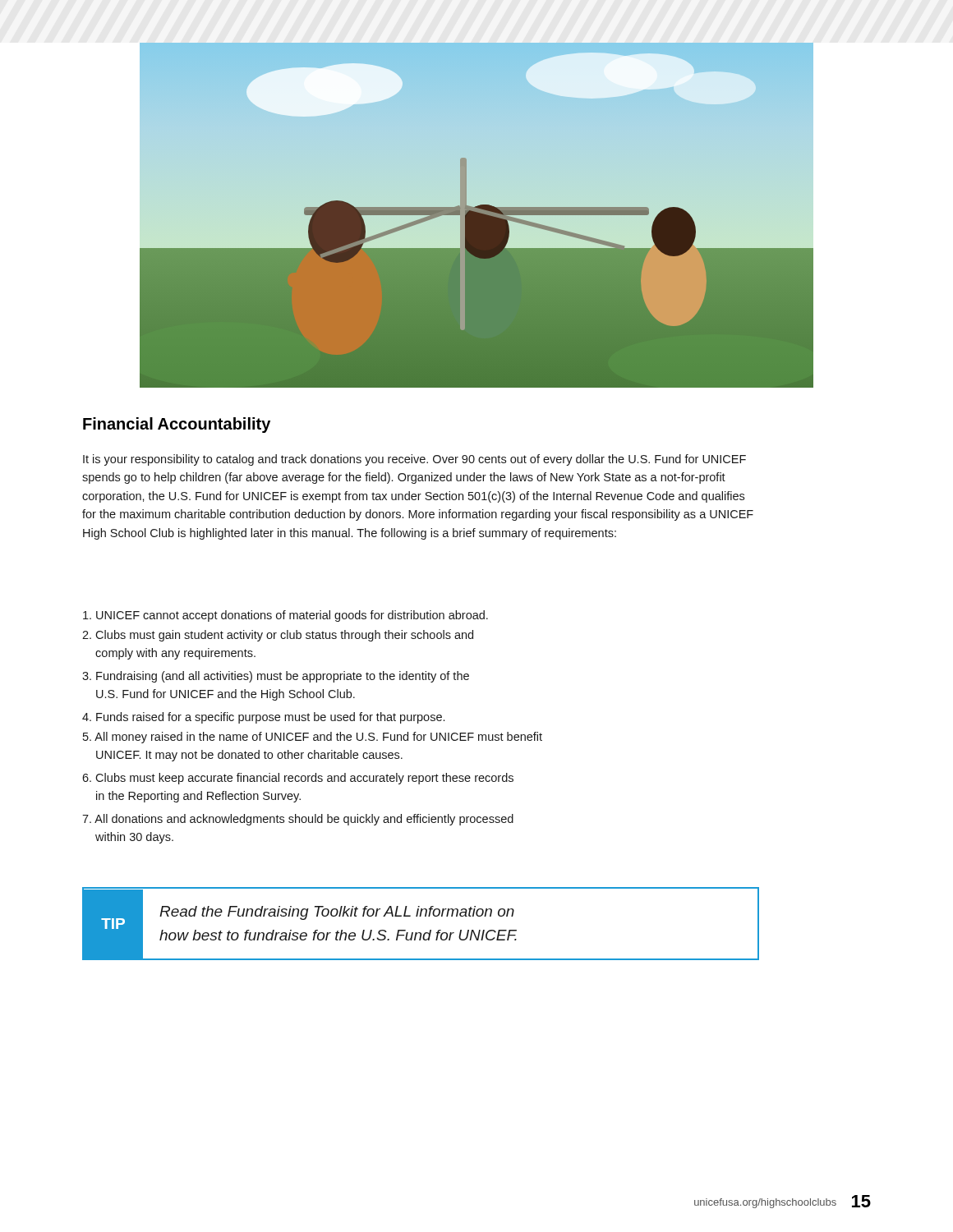The height and width of the screenshot is (1232, 953).
Task: Find the list item containing "2. Clubs must gain"
Action: 278,644
